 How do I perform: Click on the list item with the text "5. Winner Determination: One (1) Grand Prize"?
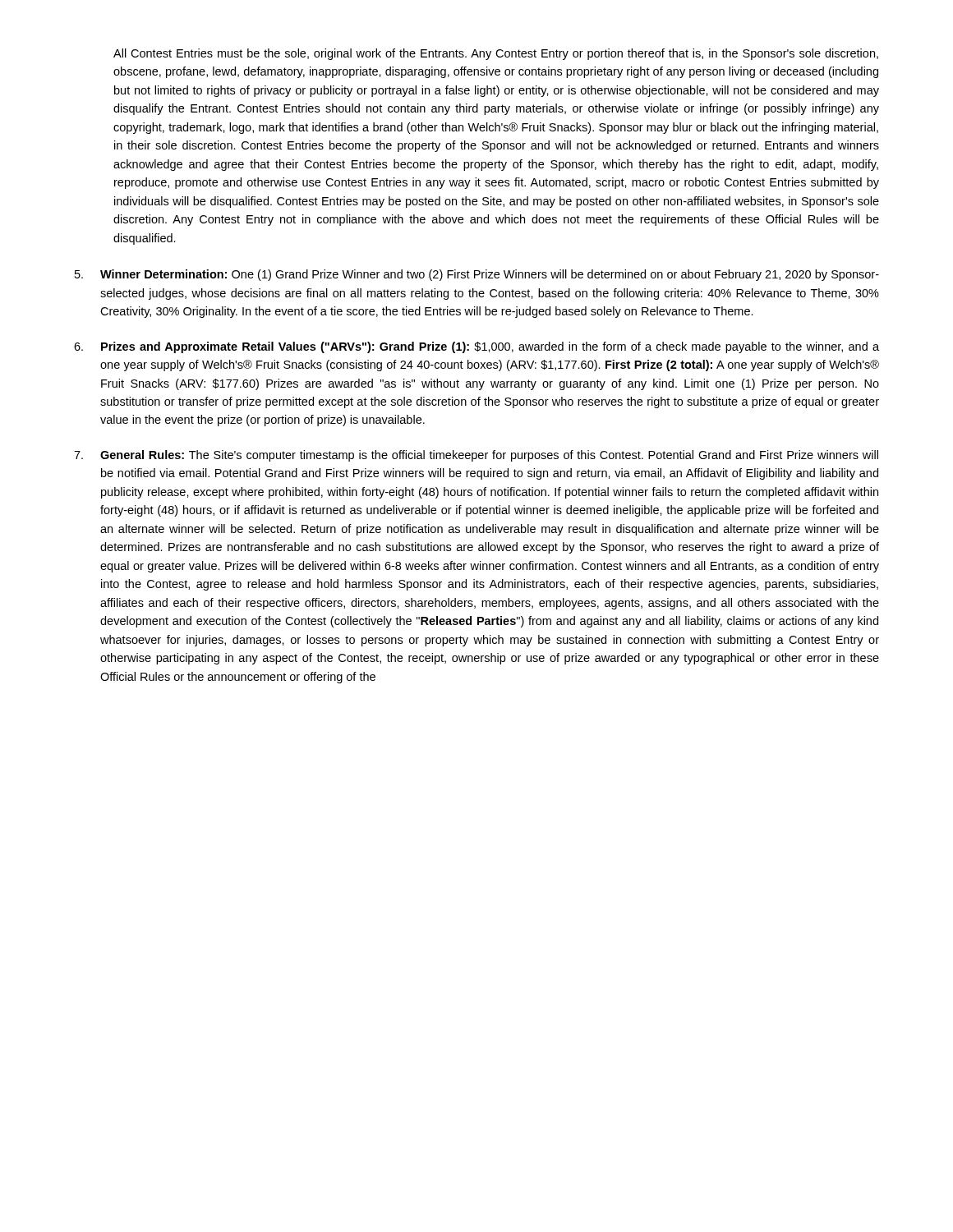tap(476, 293)
